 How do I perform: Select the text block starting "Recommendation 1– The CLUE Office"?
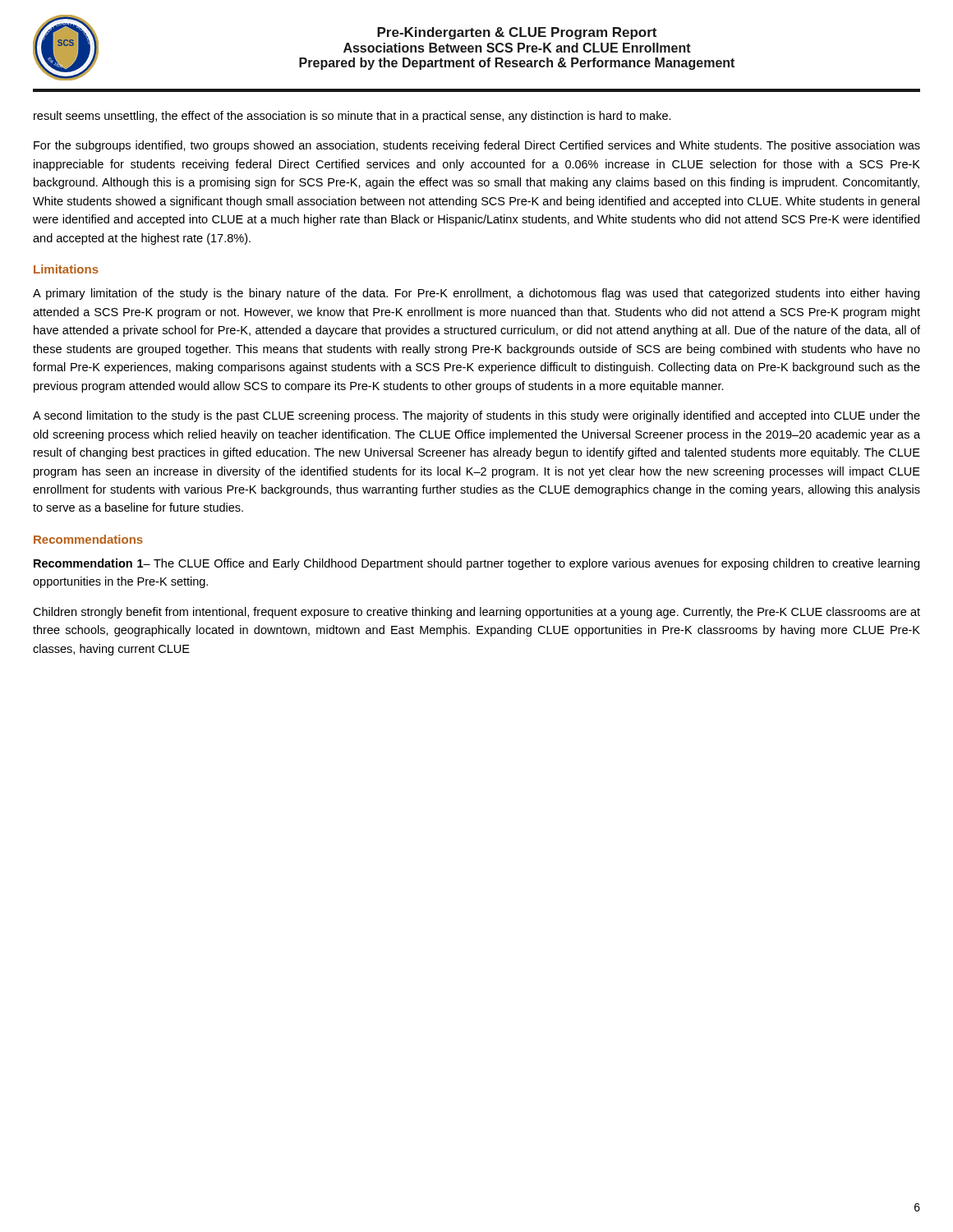[x=476, y=573]
